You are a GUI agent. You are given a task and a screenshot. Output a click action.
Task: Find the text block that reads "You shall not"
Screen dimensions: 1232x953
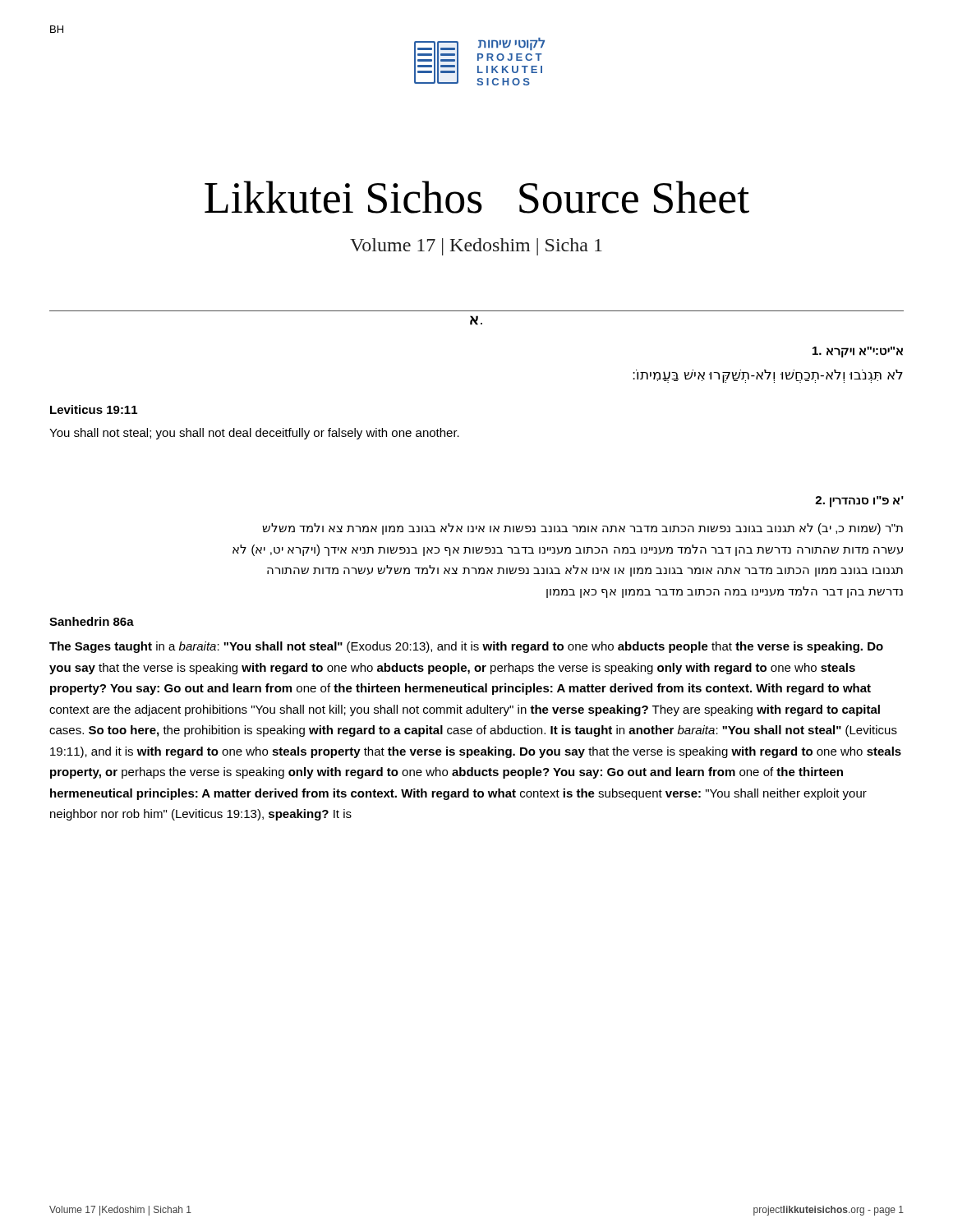(255, 432)
